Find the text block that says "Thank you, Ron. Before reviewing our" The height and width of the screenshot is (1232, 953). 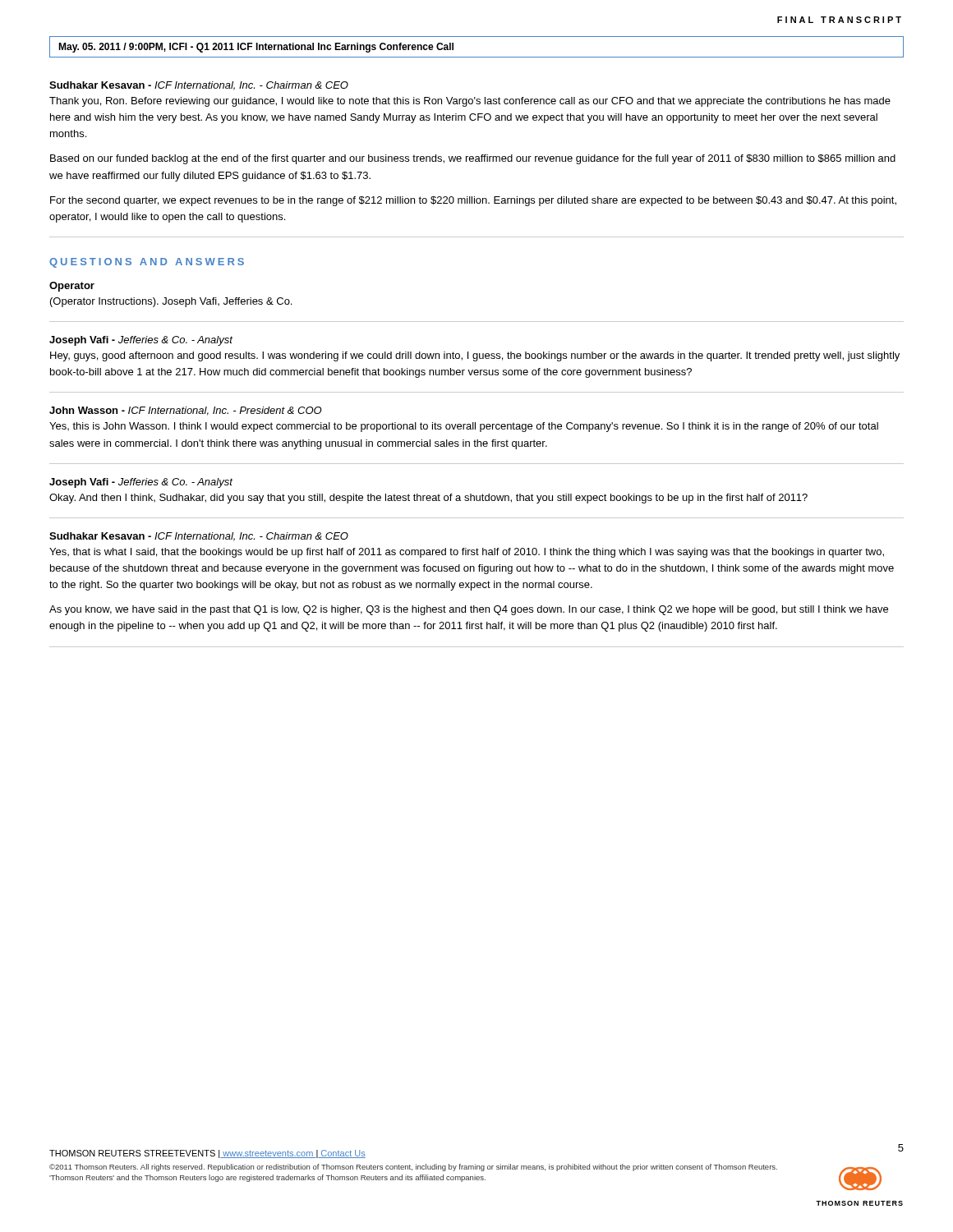pos(470,117)
